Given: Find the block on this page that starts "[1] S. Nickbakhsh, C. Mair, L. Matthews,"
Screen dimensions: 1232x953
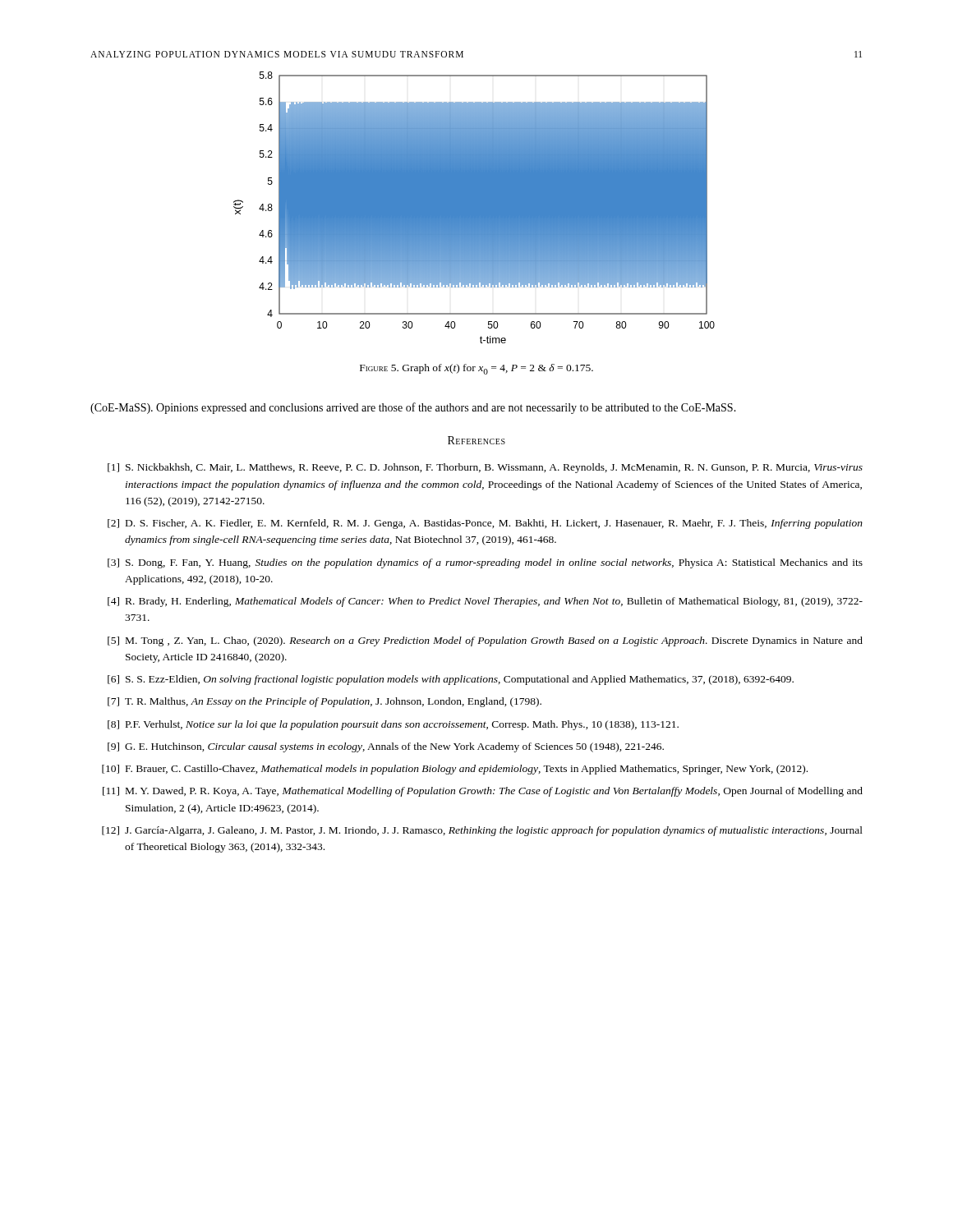Looking at the screenshot, I should (x=476, y=484).
